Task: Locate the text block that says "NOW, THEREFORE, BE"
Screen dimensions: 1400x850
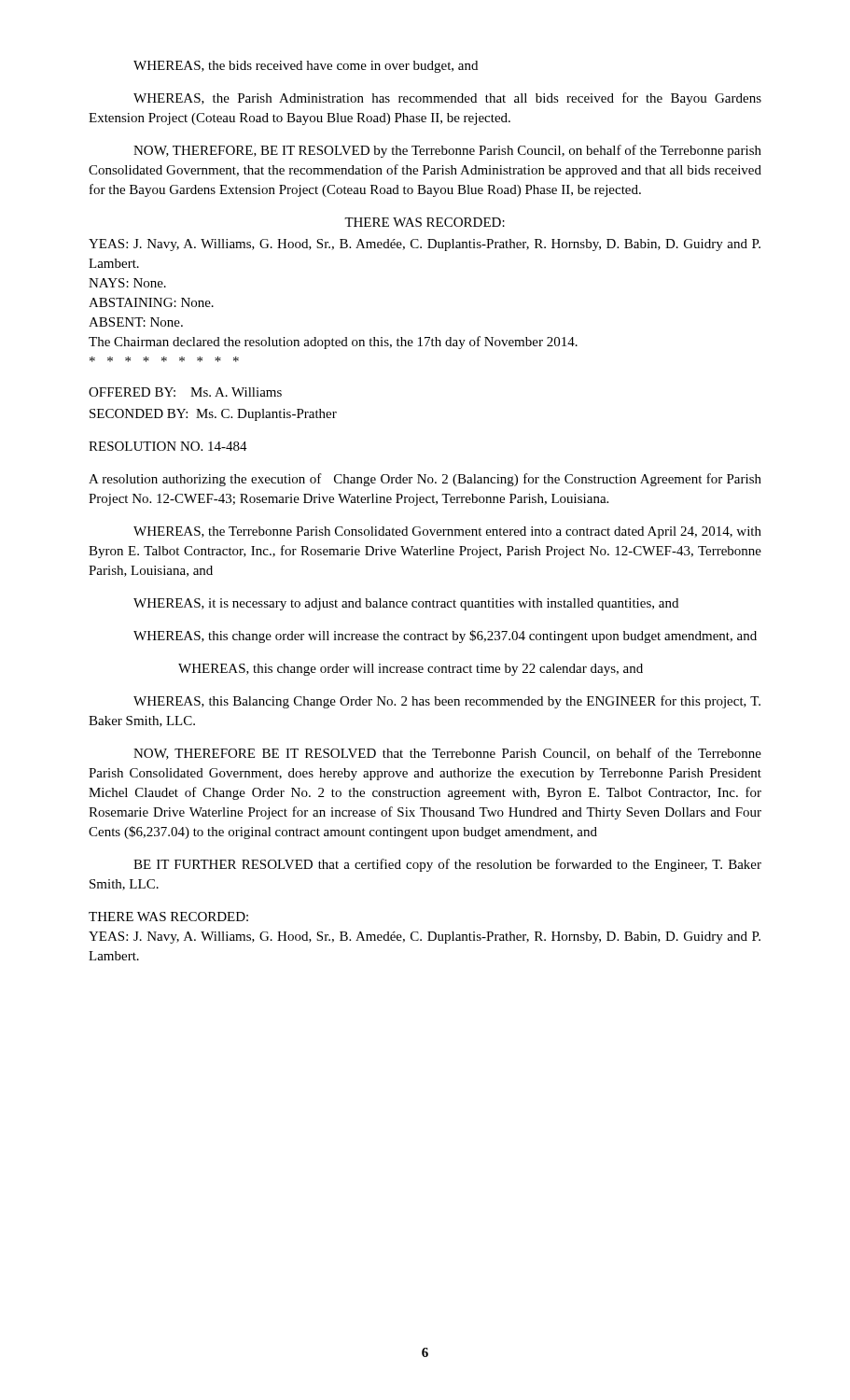Action: coord(425,170)
